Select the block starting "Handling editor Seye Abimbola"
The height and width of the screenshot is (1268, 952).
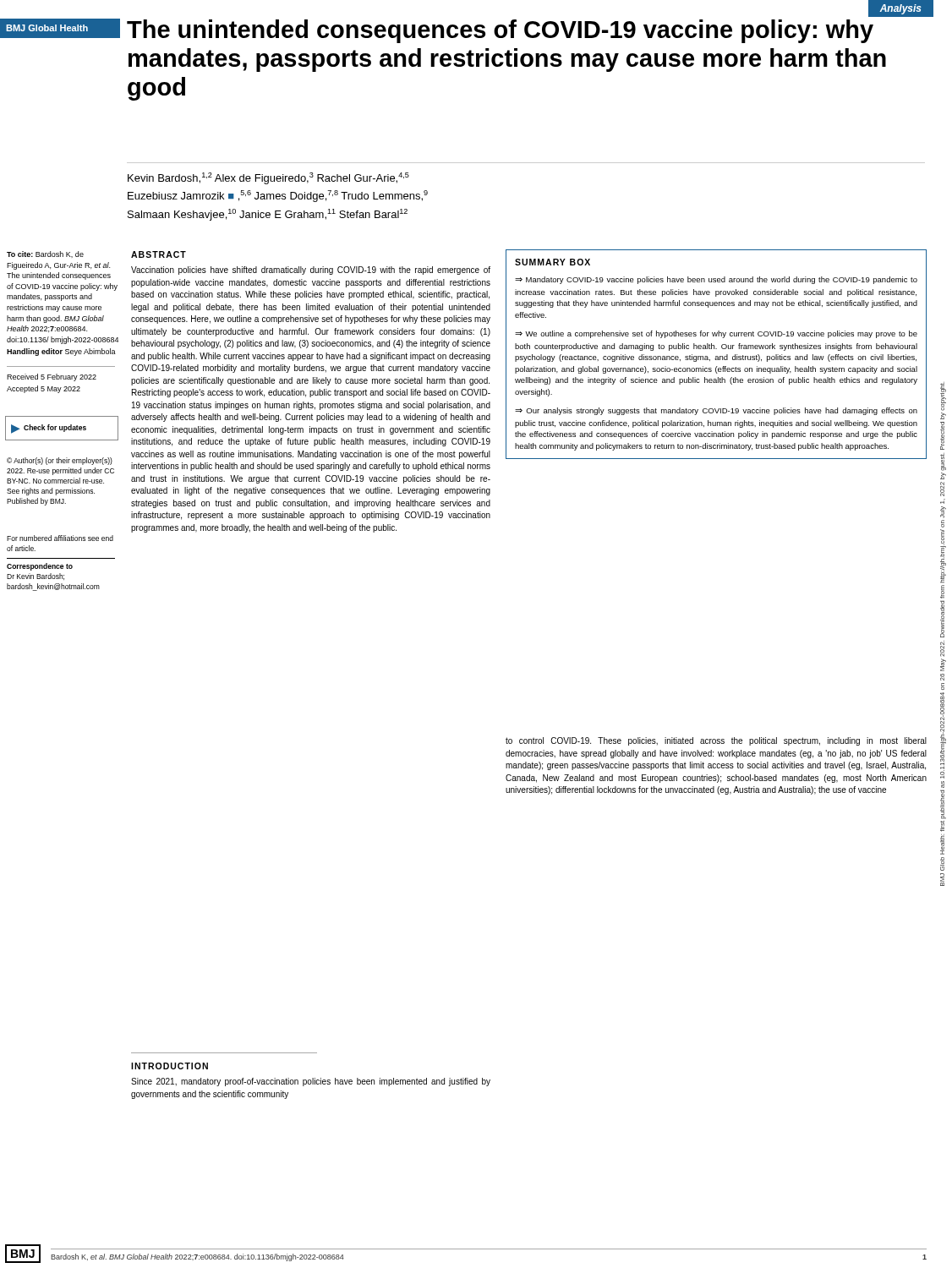pyautogui.click(x=61, y=352)
